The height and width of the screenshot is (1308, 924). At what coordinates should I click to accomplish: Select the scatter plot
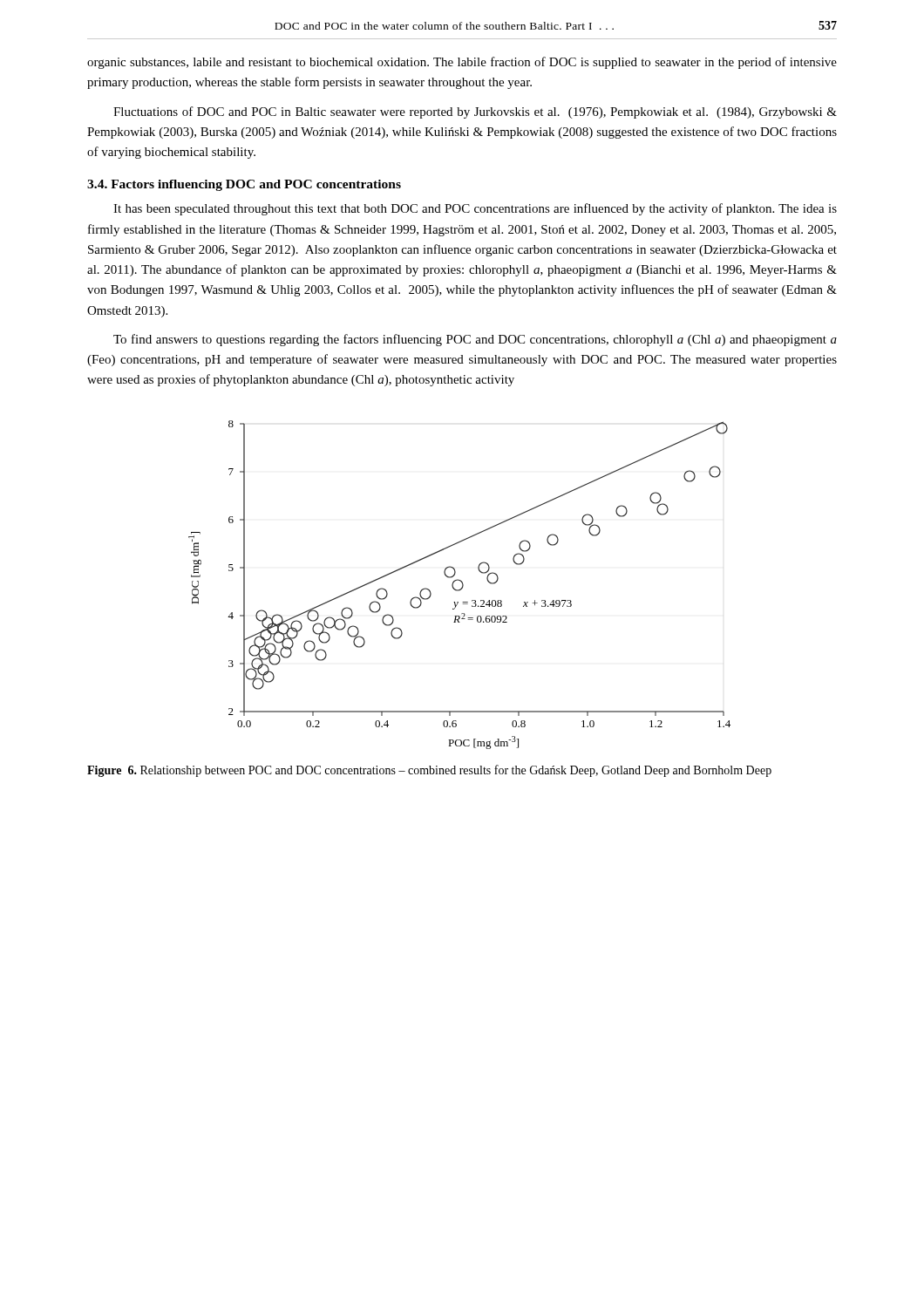[x=462, y=580]
